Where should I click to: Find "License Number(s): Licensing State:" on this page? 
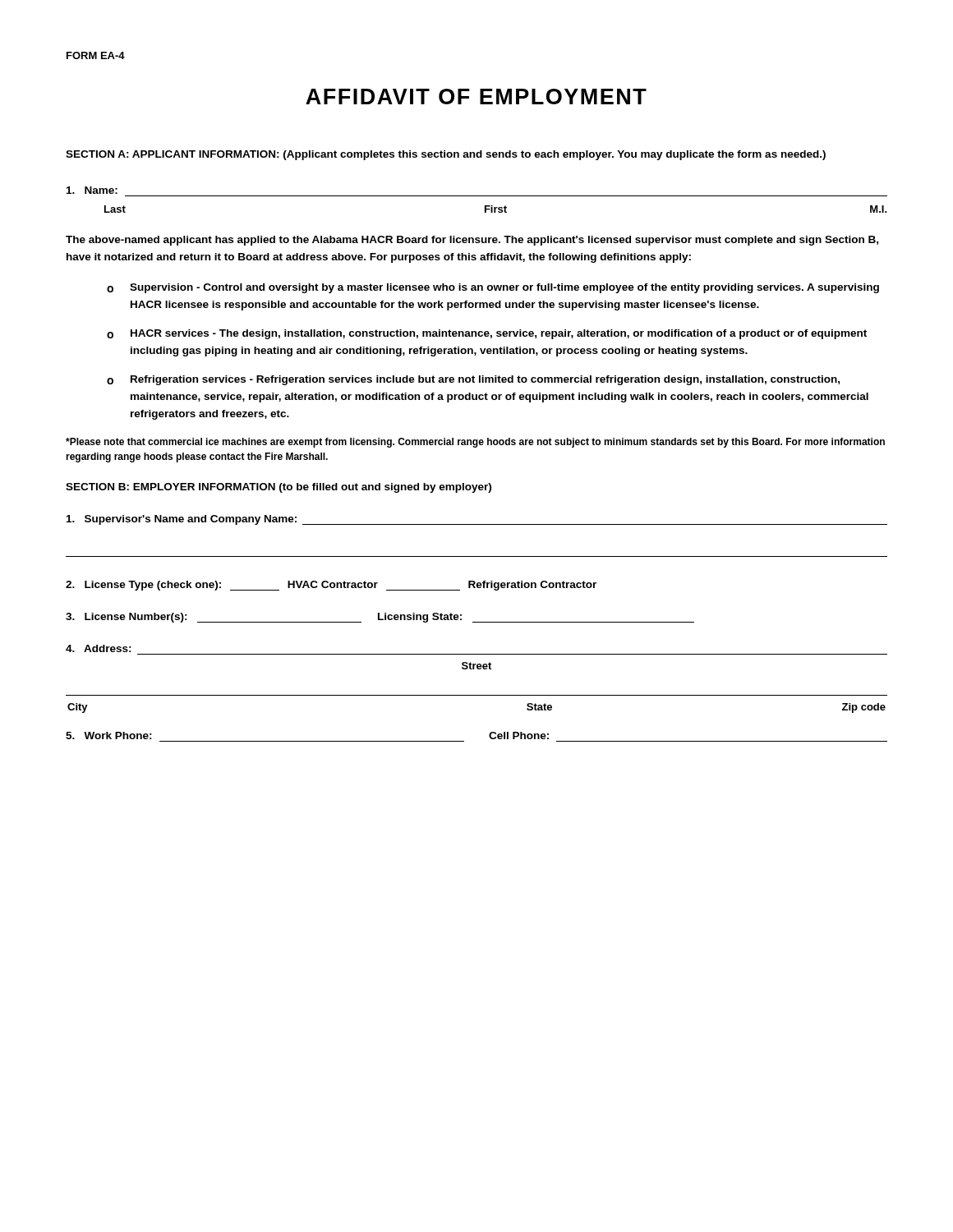pyautogui.click(x=380, y=614)
